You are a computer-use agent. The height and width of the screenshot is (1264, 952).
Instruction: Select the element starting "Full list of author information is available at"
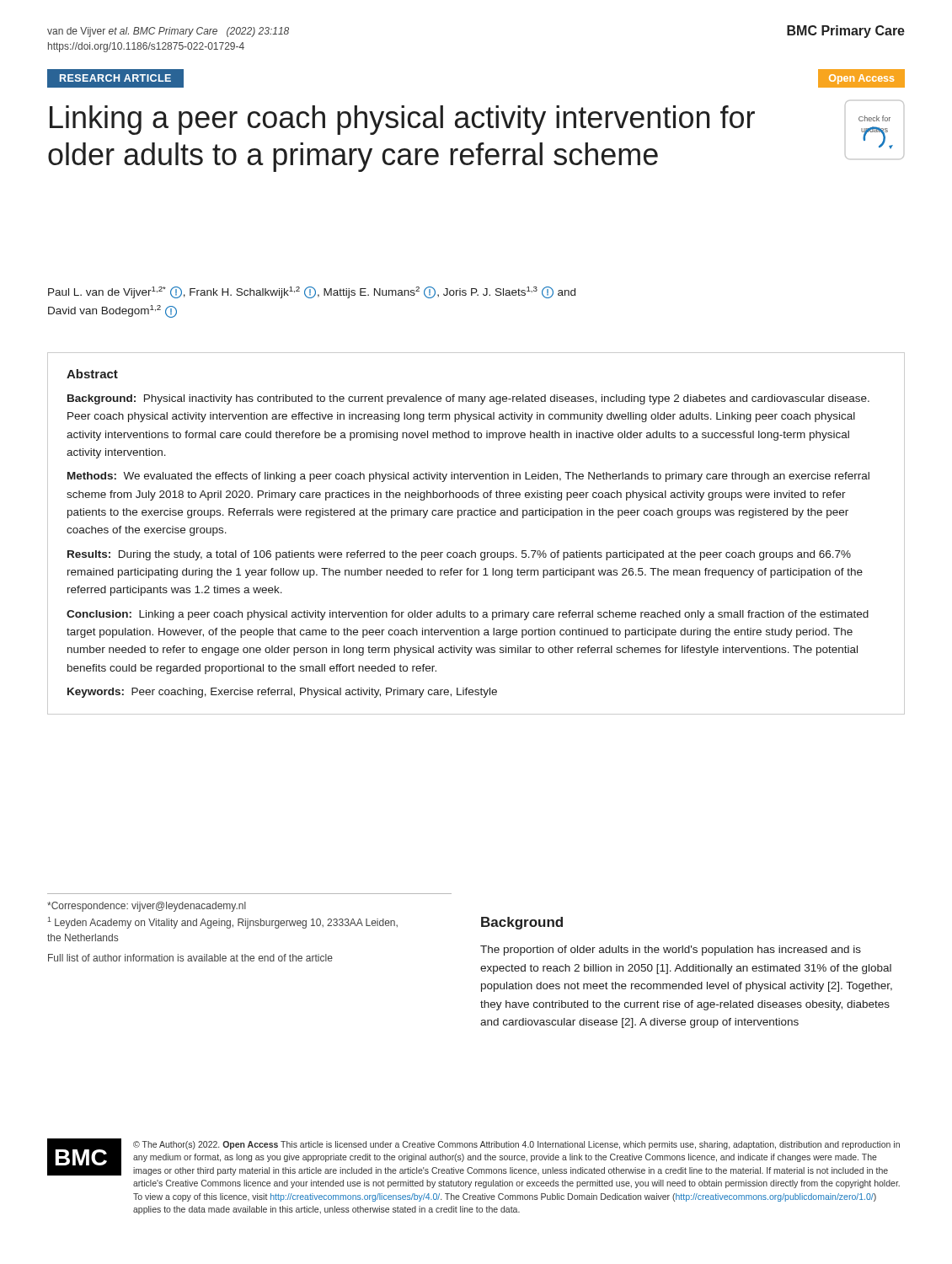pyautogui.click(x=190, y=958)
